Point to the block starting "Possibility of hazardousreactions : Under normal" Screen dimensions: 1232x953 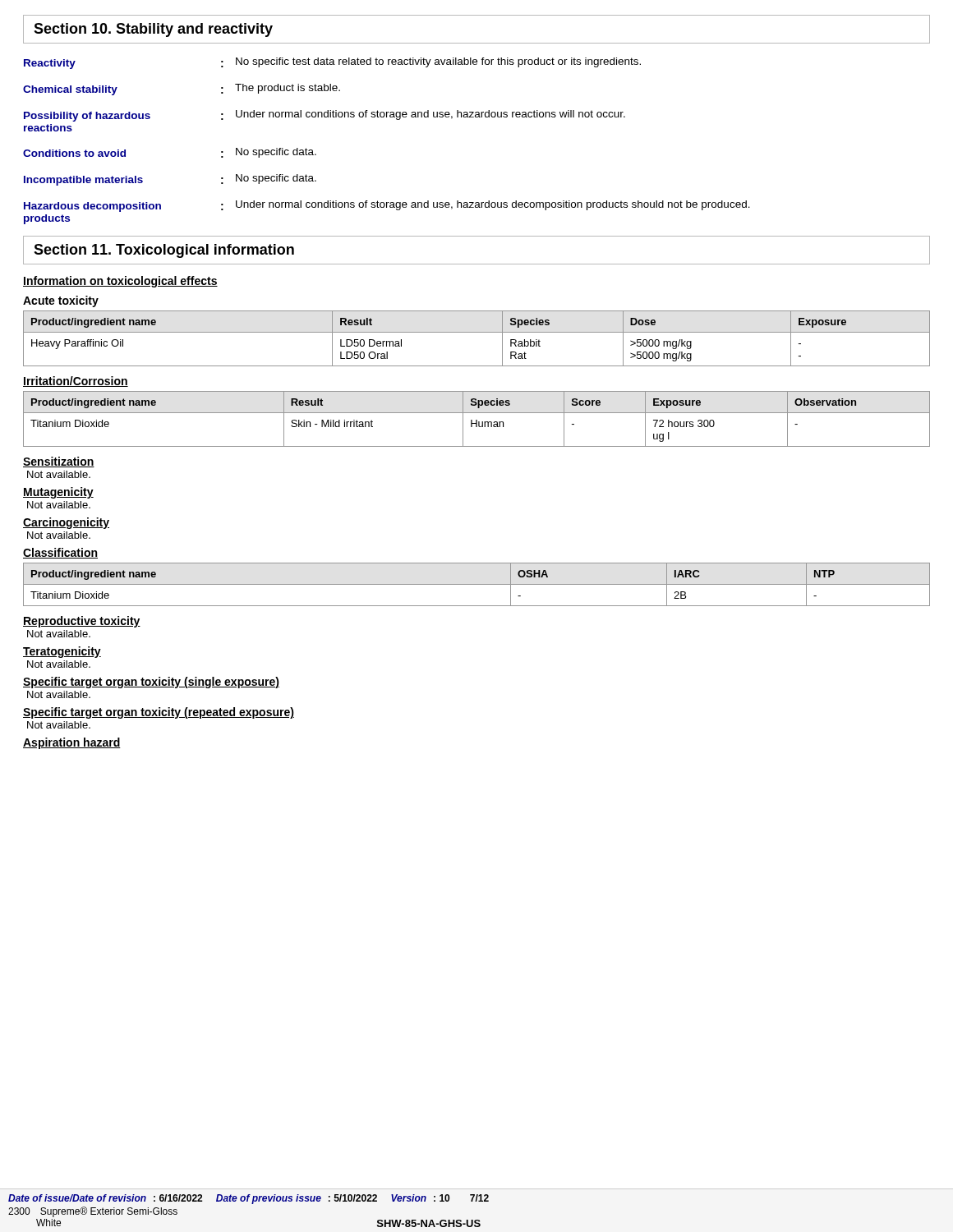pyautogui.click(x=476, y=121)
